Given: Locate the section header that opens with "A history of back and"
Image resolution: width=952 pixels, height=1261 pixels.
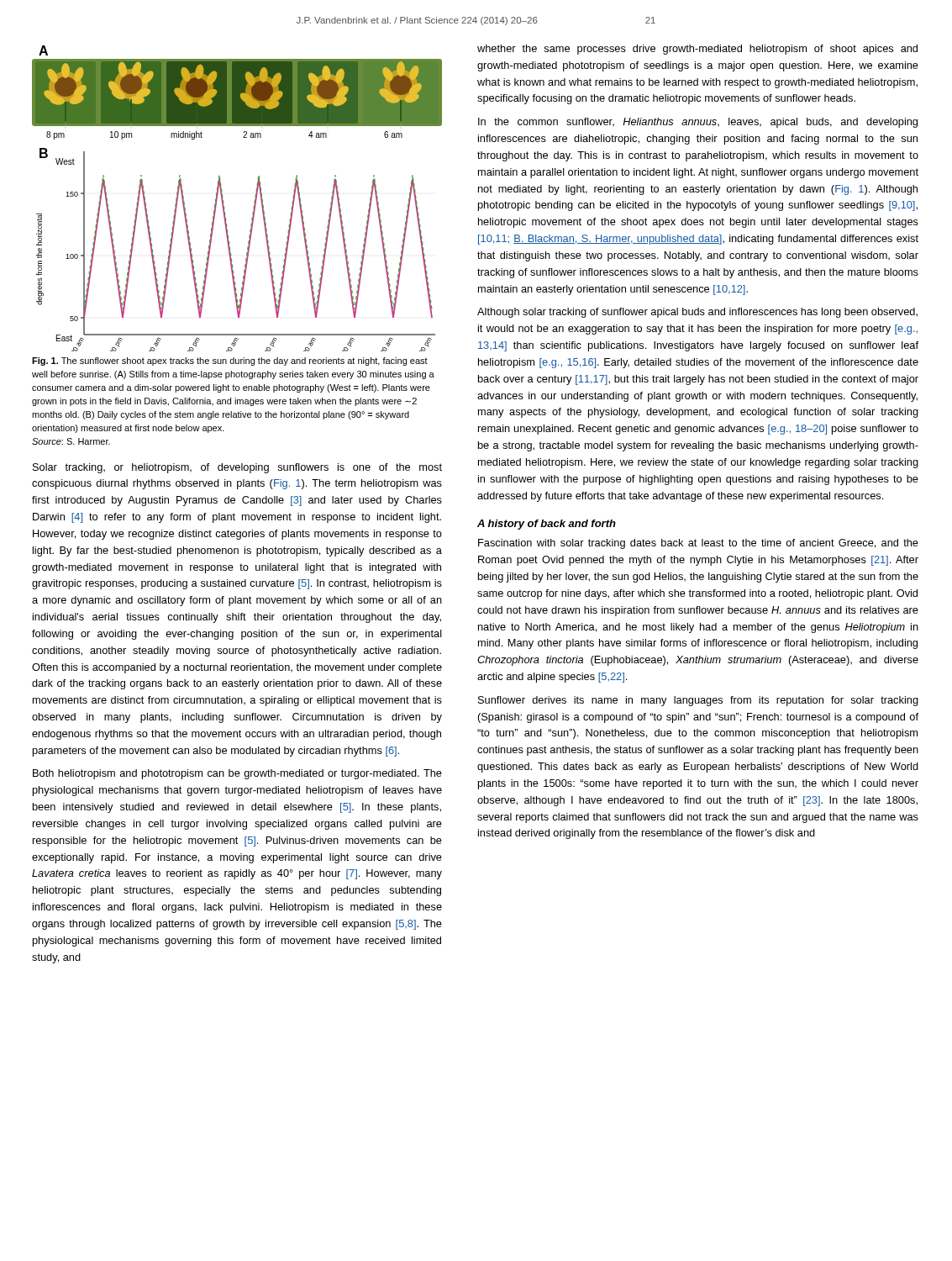Looking at the screenshot, I should 547,524.
